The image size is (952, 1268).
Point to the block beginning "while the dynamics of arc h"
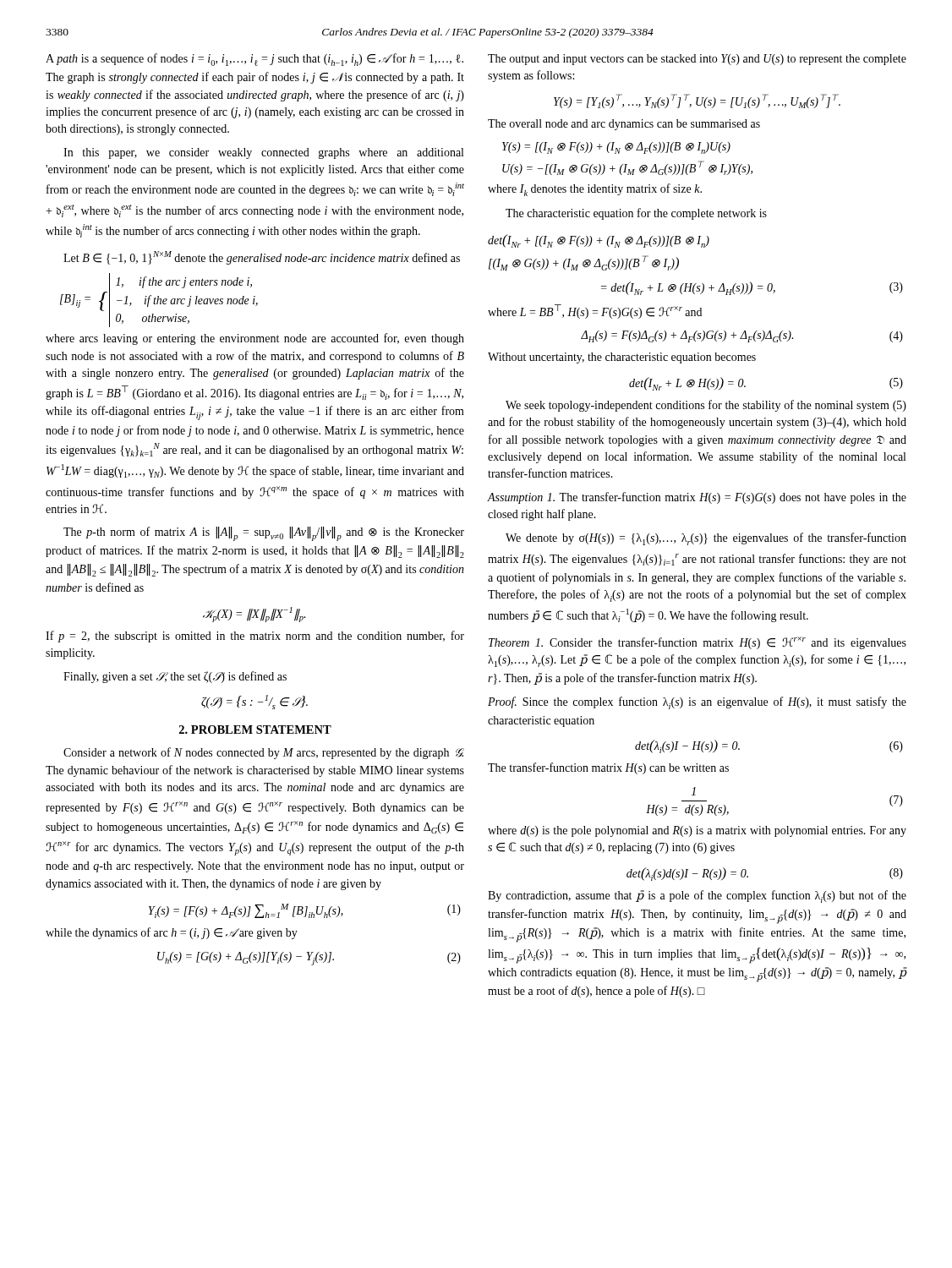255,934
